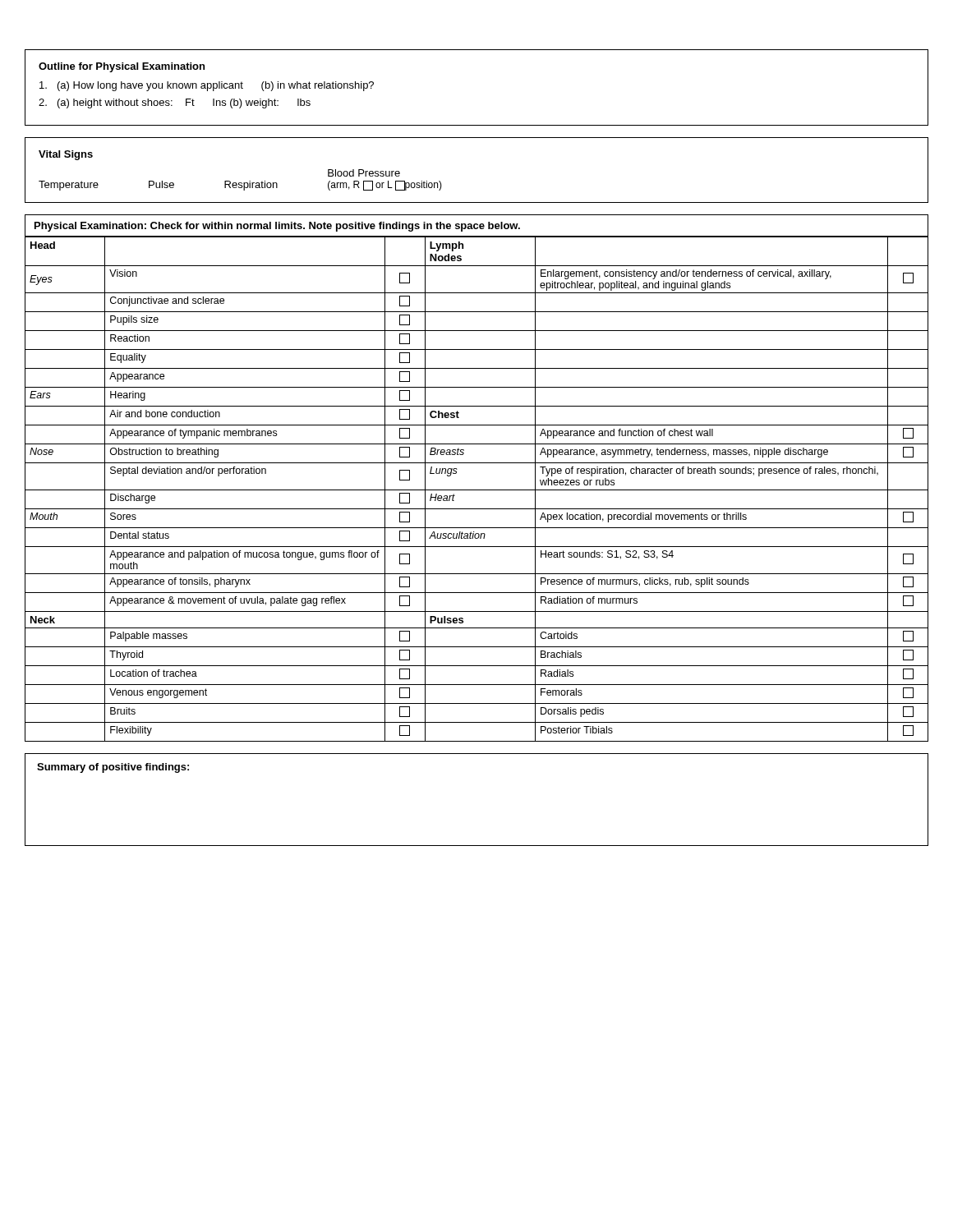Viewport: 953px width, 1232px height.
Task: Select the table that reads "Summary of positive findings:"
Action: tap(476, 800)
